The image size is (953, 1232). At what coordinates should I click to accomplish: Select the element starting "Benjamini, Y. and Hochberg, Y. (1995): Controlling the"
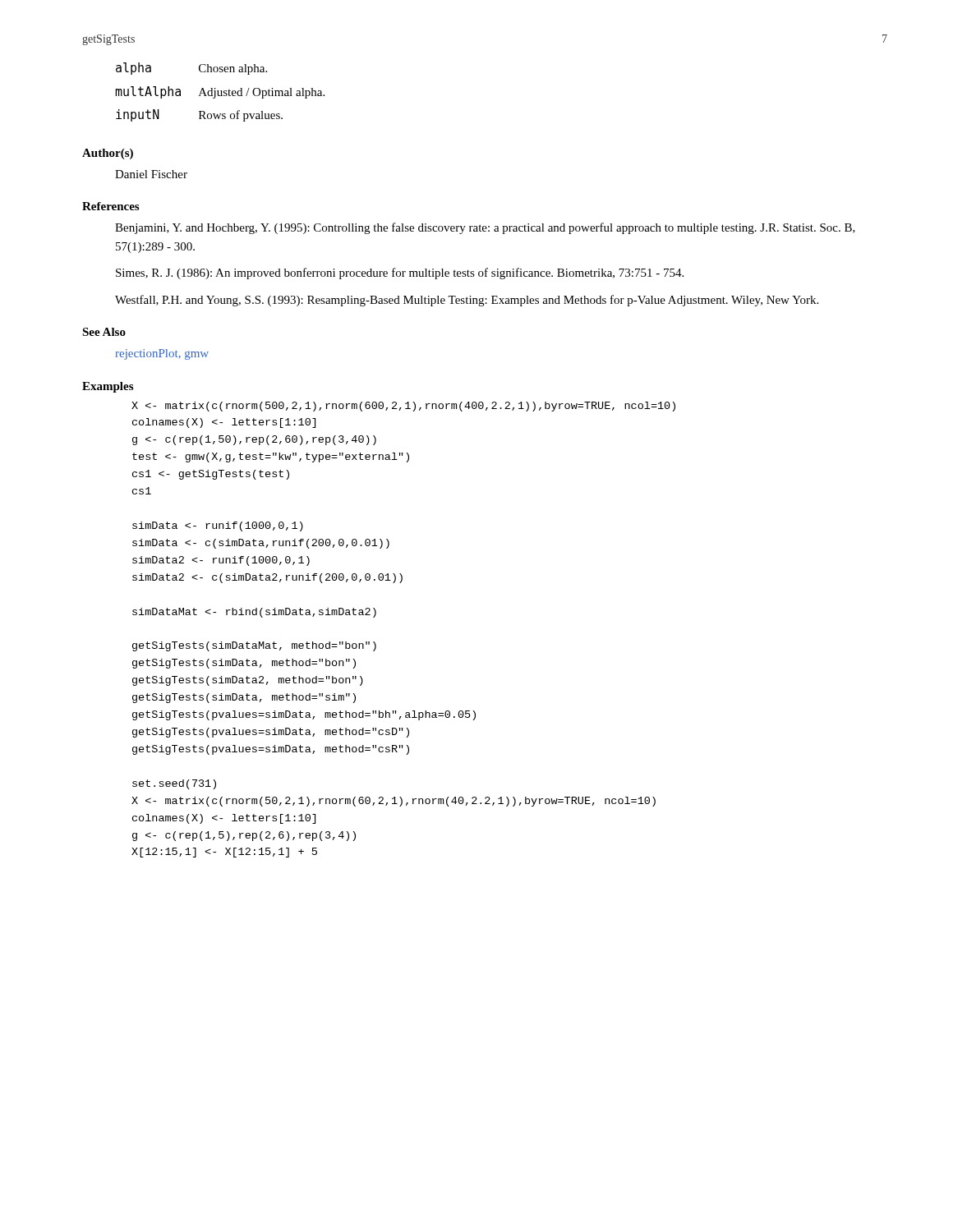(x=485, y=237)
